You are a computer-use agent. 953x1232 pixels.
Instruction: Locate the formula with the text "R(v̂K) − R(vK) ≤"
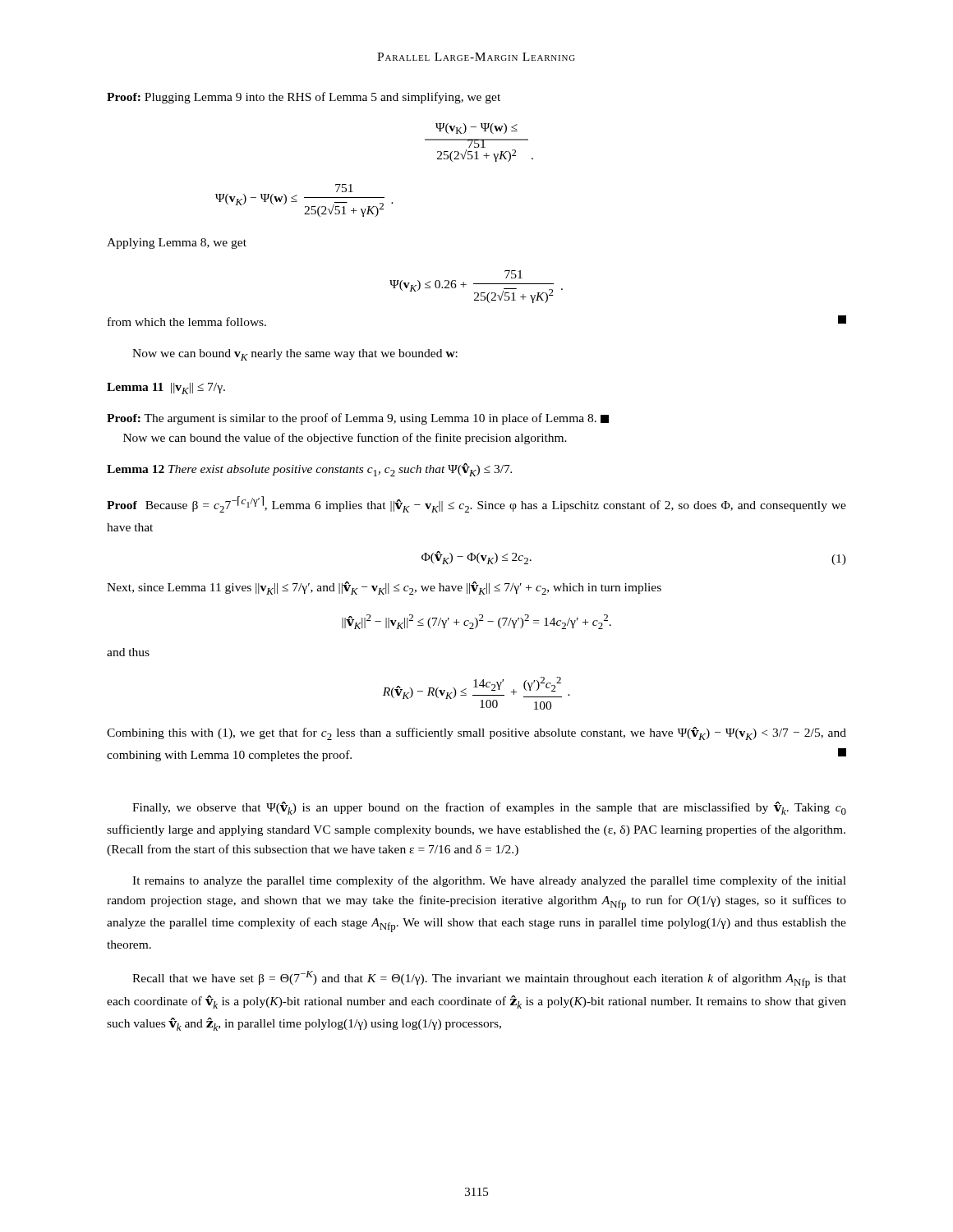tap(476, 693)
